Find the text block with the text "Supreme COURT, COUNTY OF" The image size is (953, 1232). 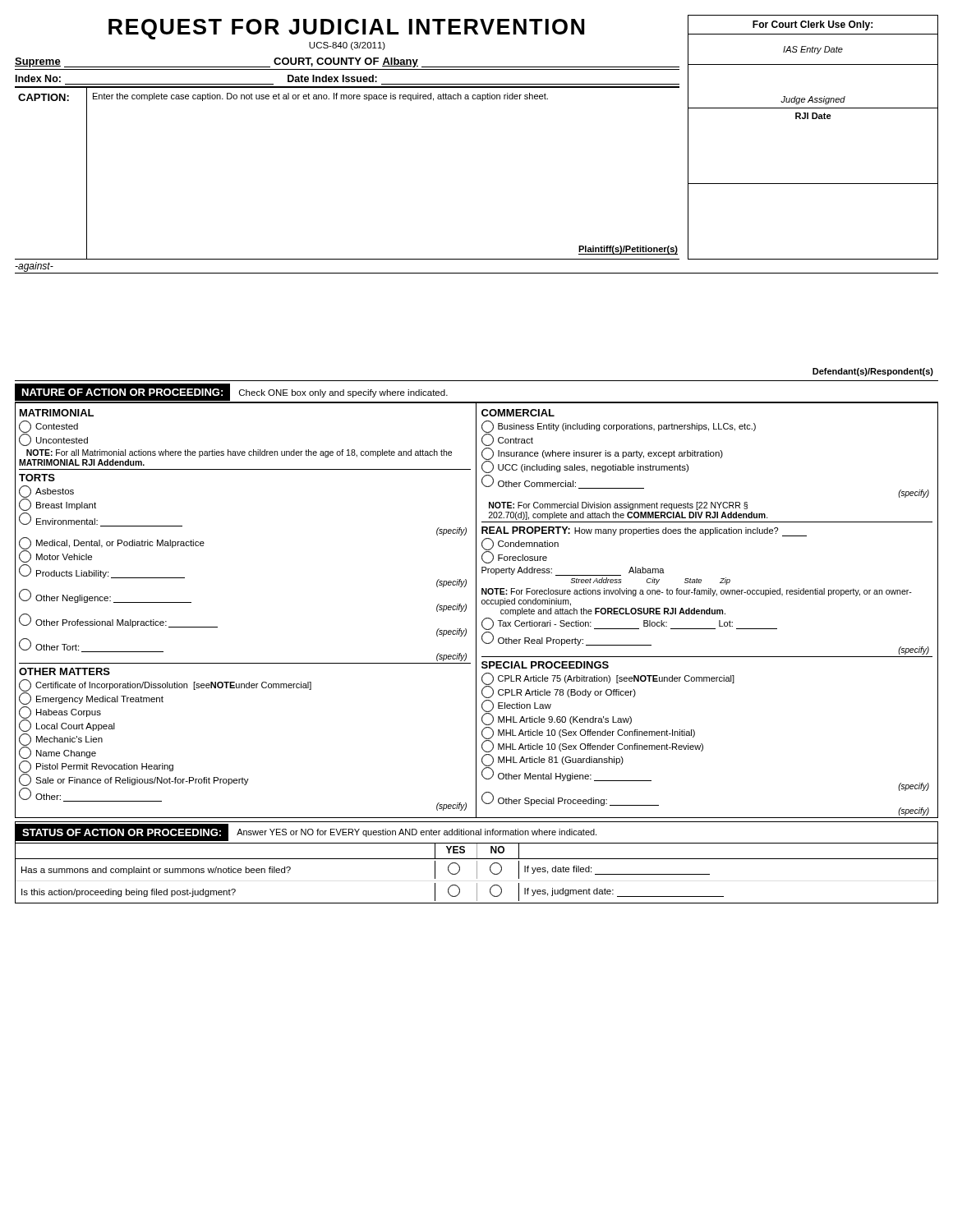click(x=347, y=61)
